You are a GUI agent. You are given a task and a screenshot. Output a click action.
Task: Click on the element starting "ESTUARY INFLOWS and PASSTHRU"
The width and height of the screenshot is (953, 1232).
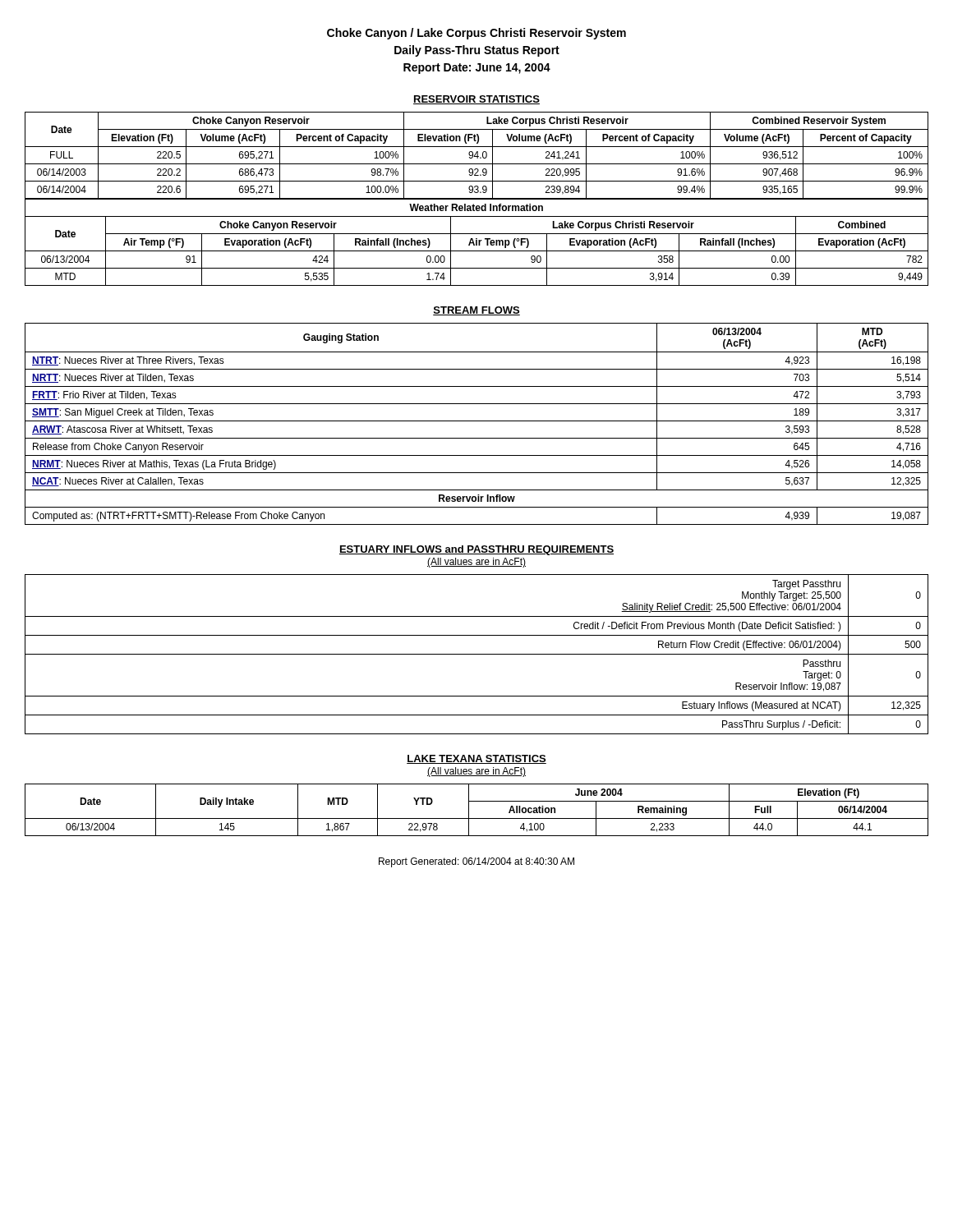click(476, 555)
